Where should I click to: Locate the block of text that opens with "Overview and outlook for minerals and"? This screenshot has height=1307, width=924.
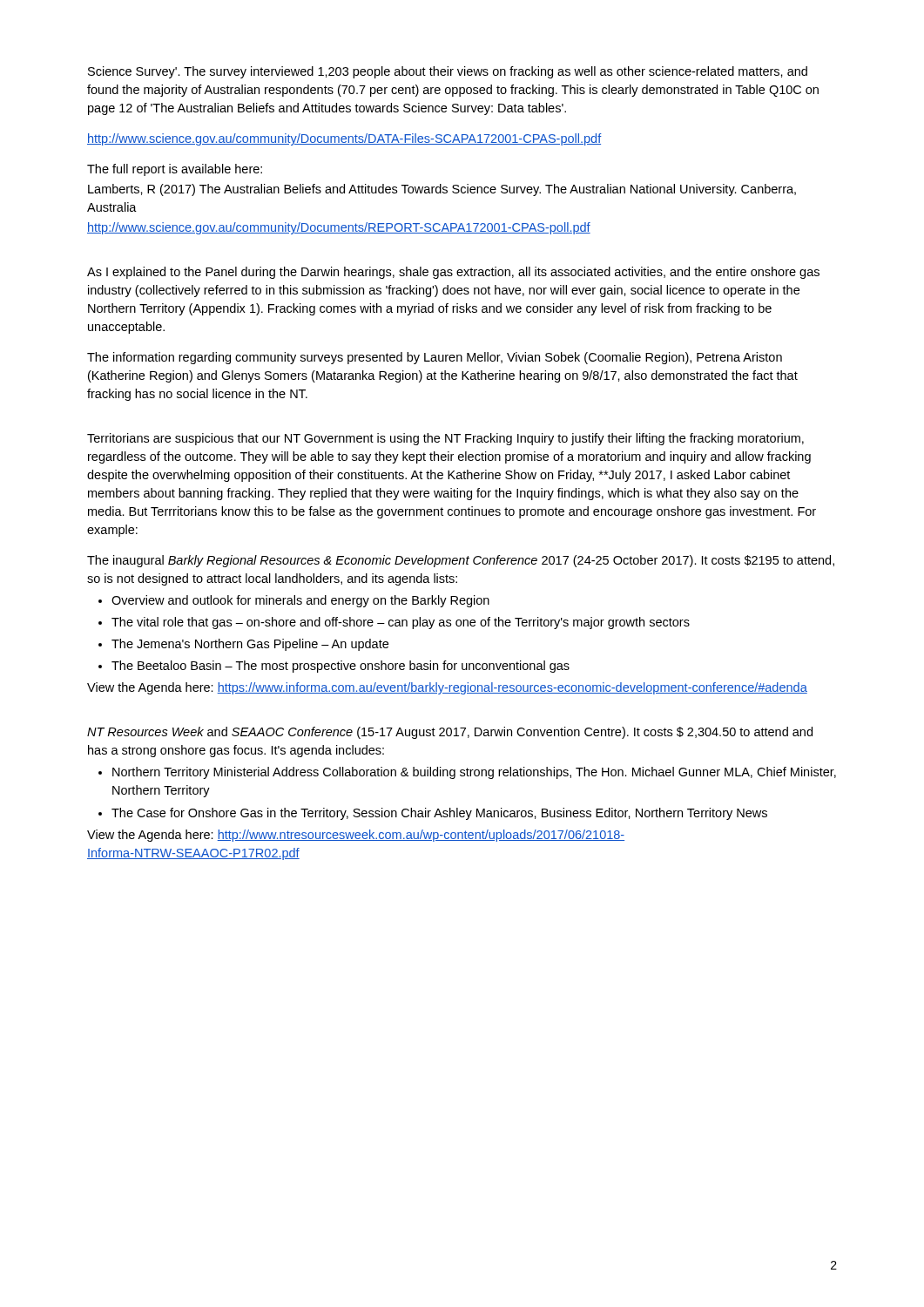[301, 601]
